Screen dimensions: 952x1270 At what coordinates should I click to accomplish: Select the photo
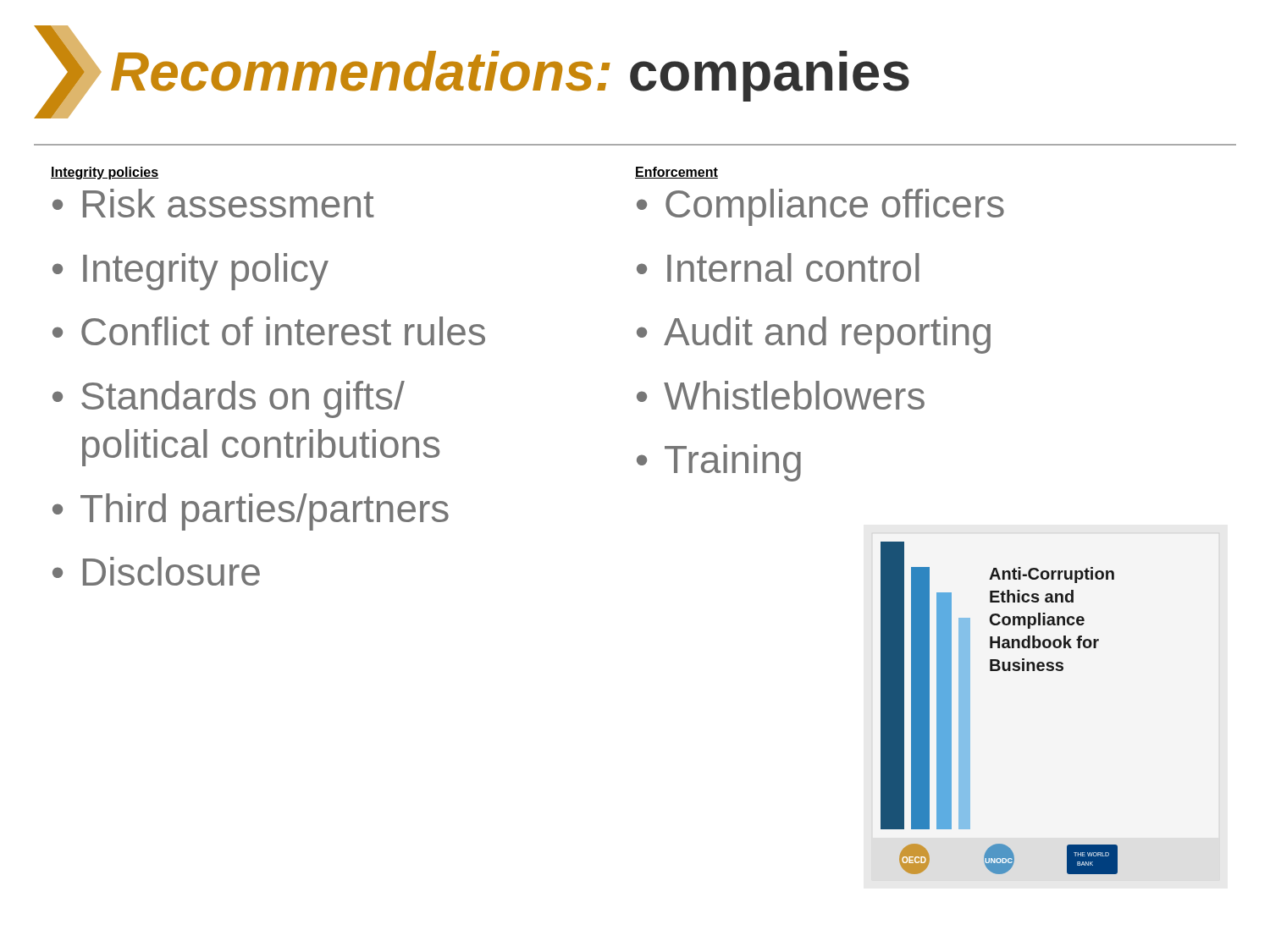tap(1046, 707)
